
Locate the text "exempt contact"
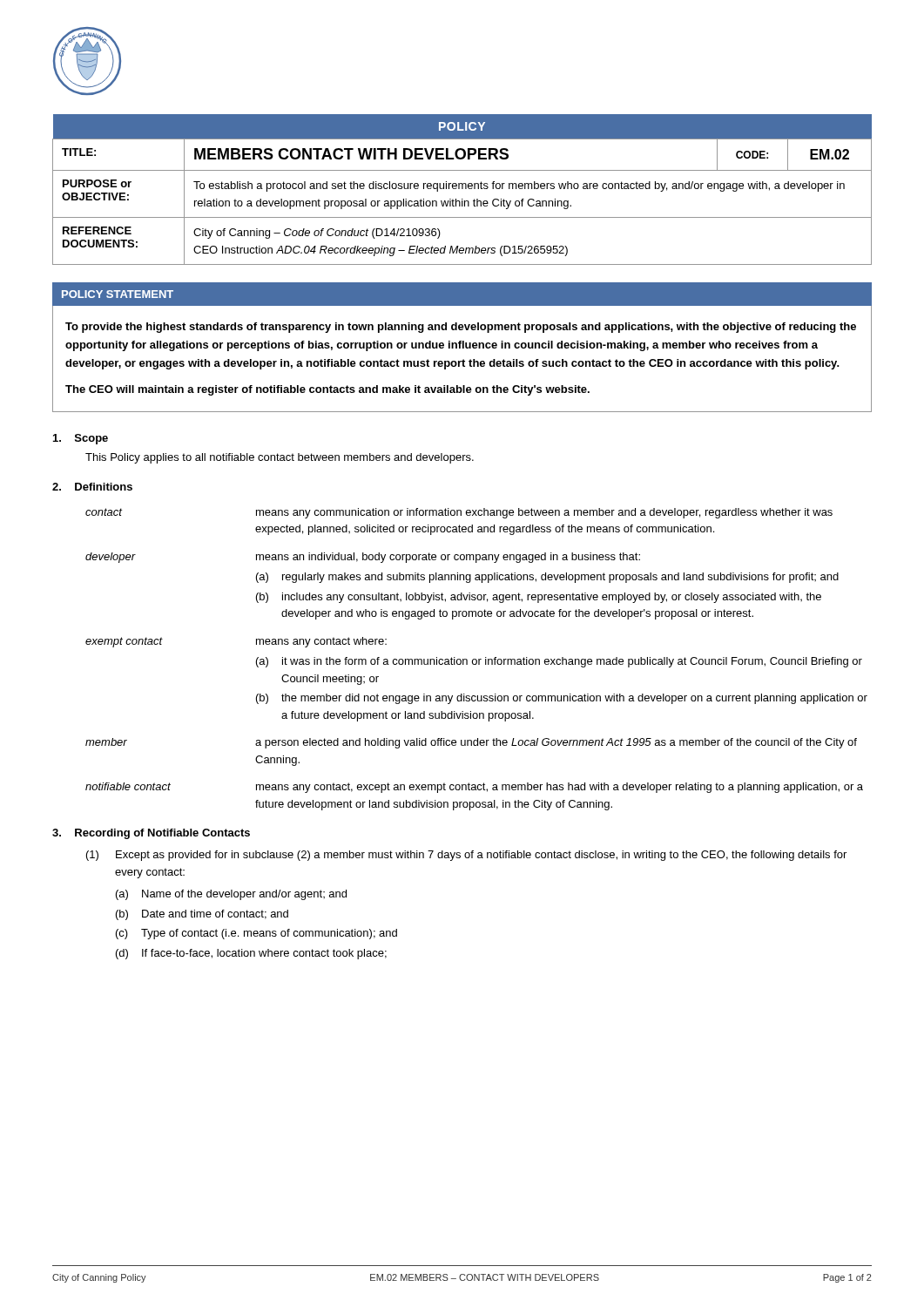(124, 641)
